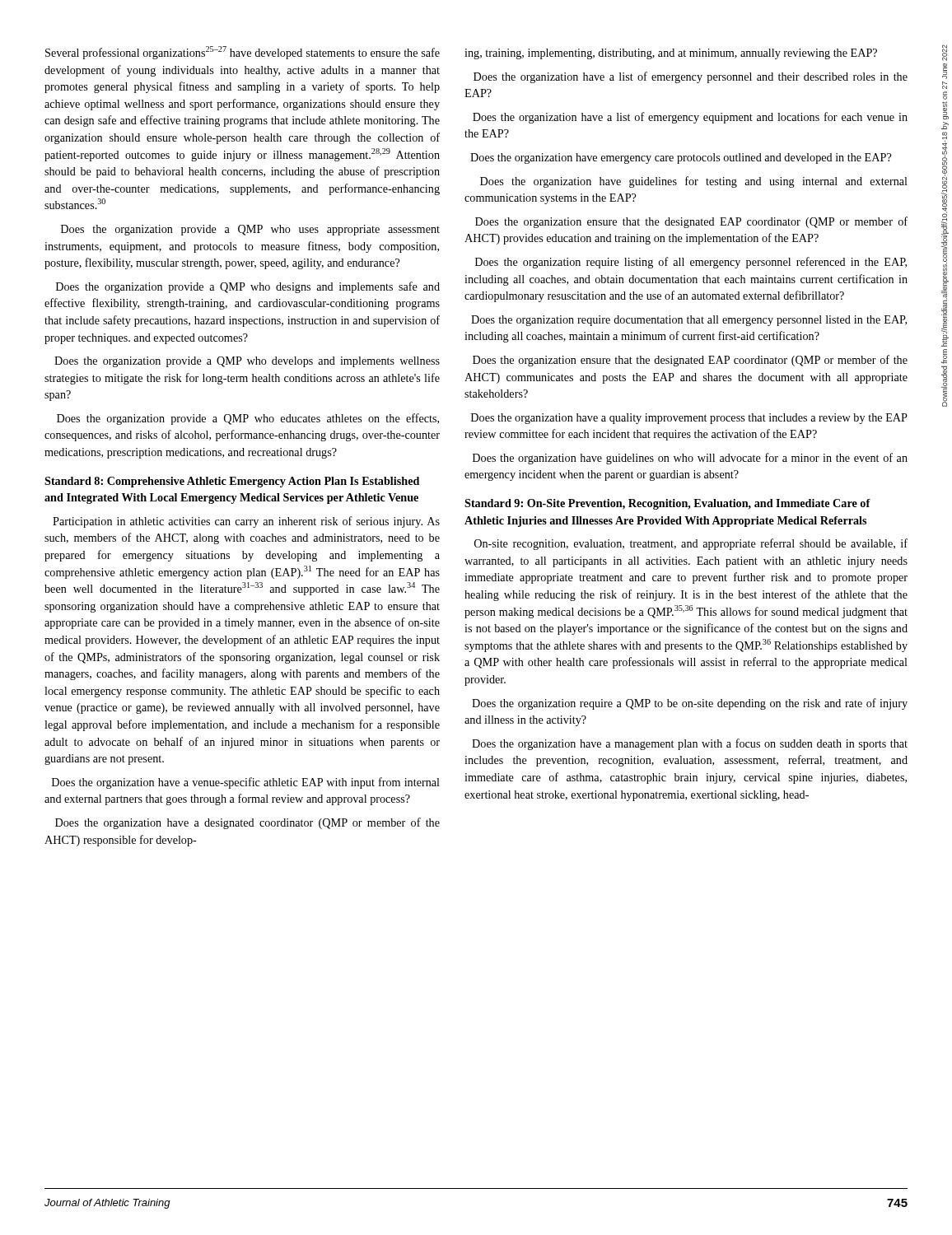This screenshot has width=952, height=1235.
Task: Point to the region starting "On-site recognition, evaluation, treatment, and appropriate referral"
Action: [686, 611]
